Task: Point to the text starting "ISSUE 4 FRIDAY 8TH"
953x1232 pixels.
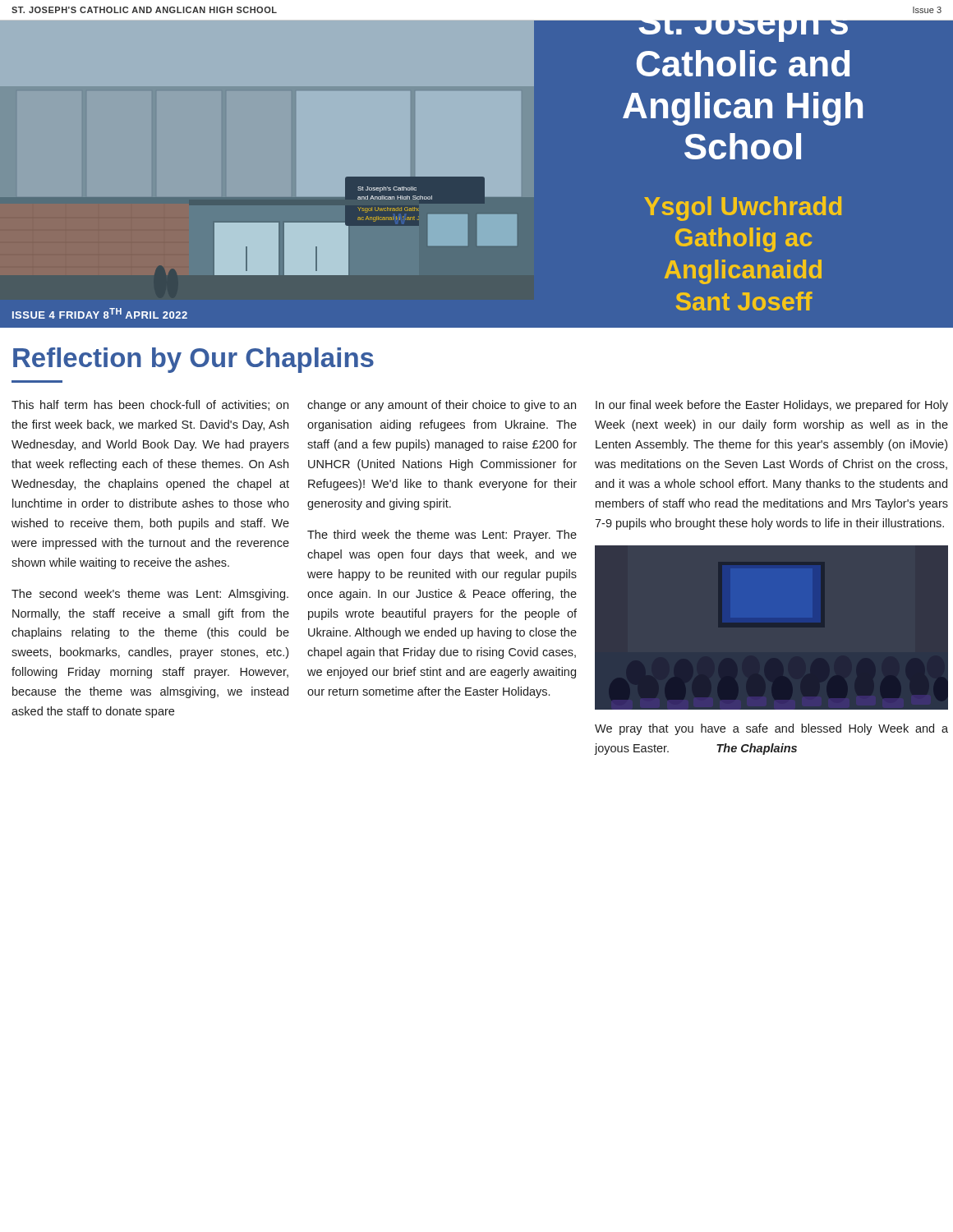Action: pos(100,314)
